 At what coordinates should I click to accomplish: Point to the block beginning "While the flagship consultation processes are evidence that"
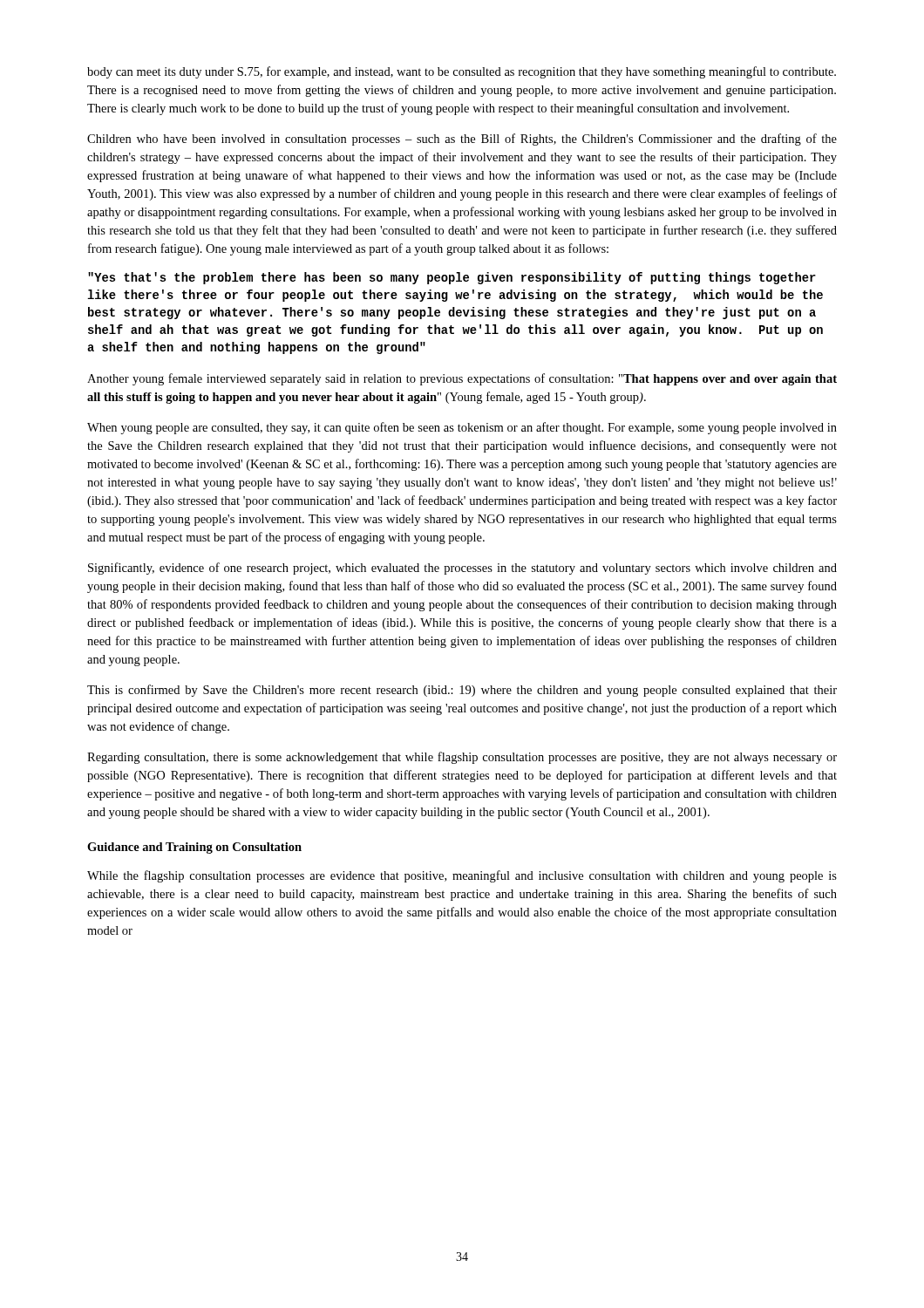[x=462, y=903]
